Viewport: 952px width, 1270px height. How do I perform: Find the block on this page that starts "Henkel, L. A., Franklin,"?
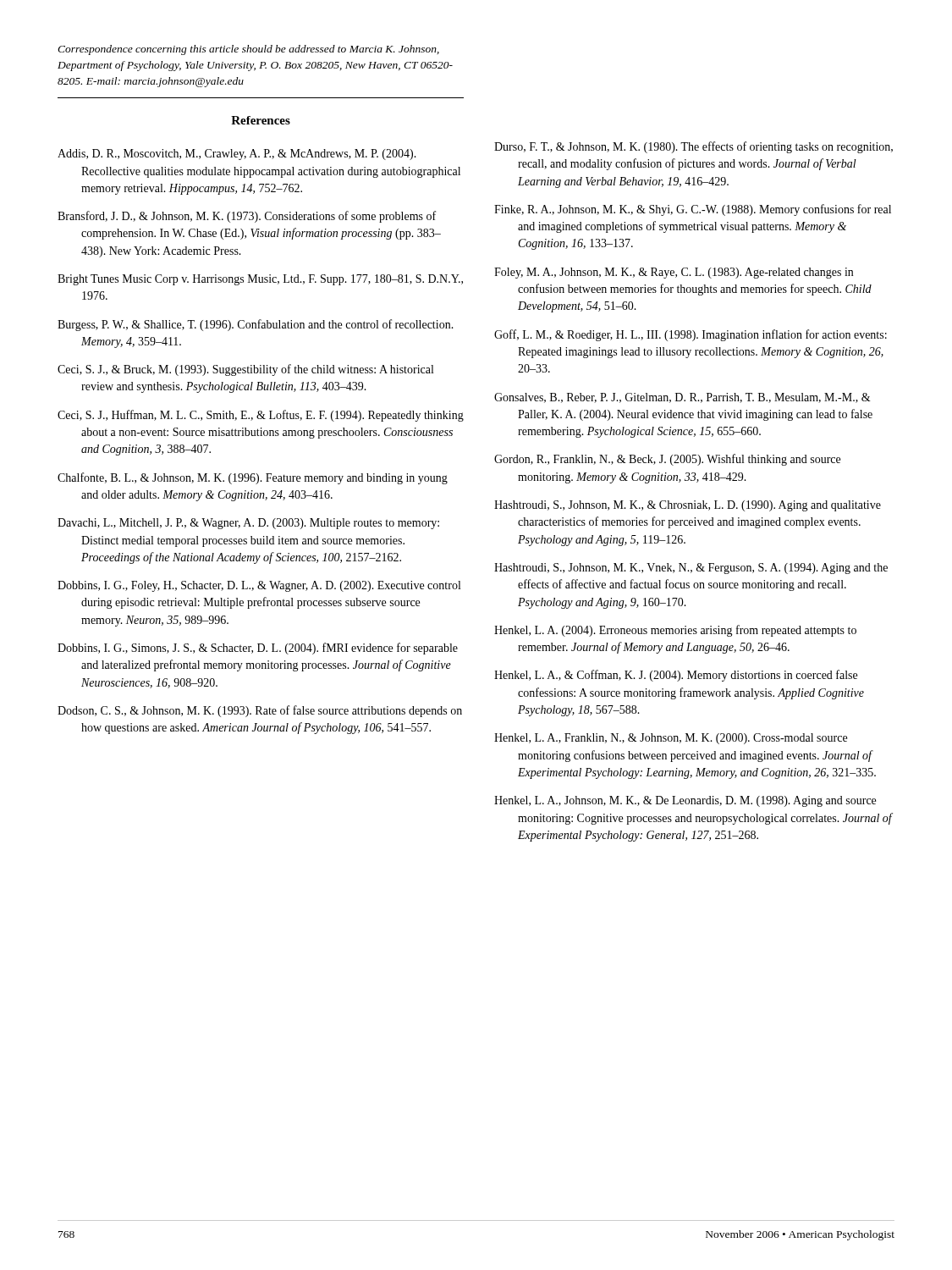click(685, 755)
